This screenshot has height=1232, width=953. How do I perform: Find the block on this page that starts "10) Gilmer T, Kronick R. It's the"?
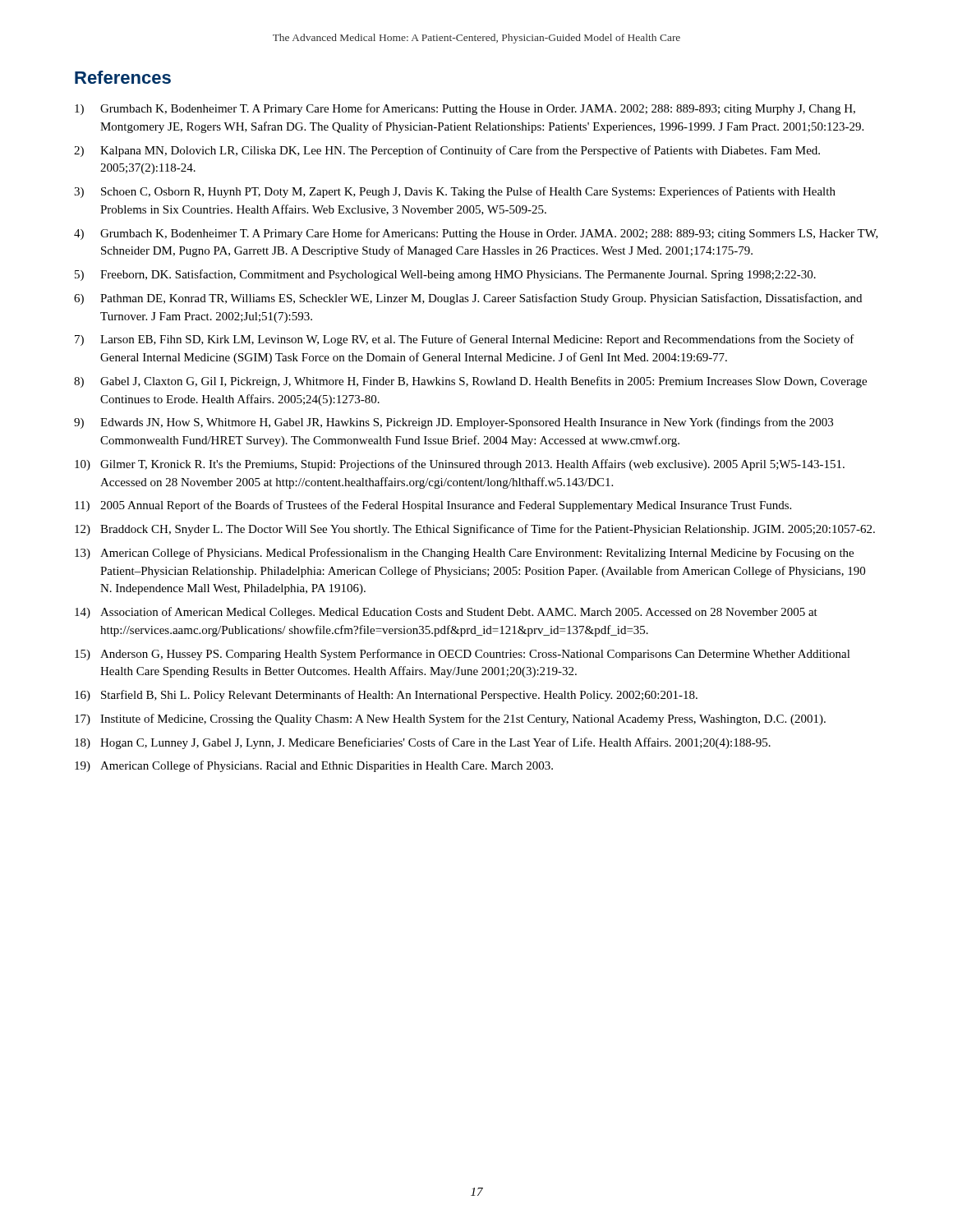click(x=476, y=473)
